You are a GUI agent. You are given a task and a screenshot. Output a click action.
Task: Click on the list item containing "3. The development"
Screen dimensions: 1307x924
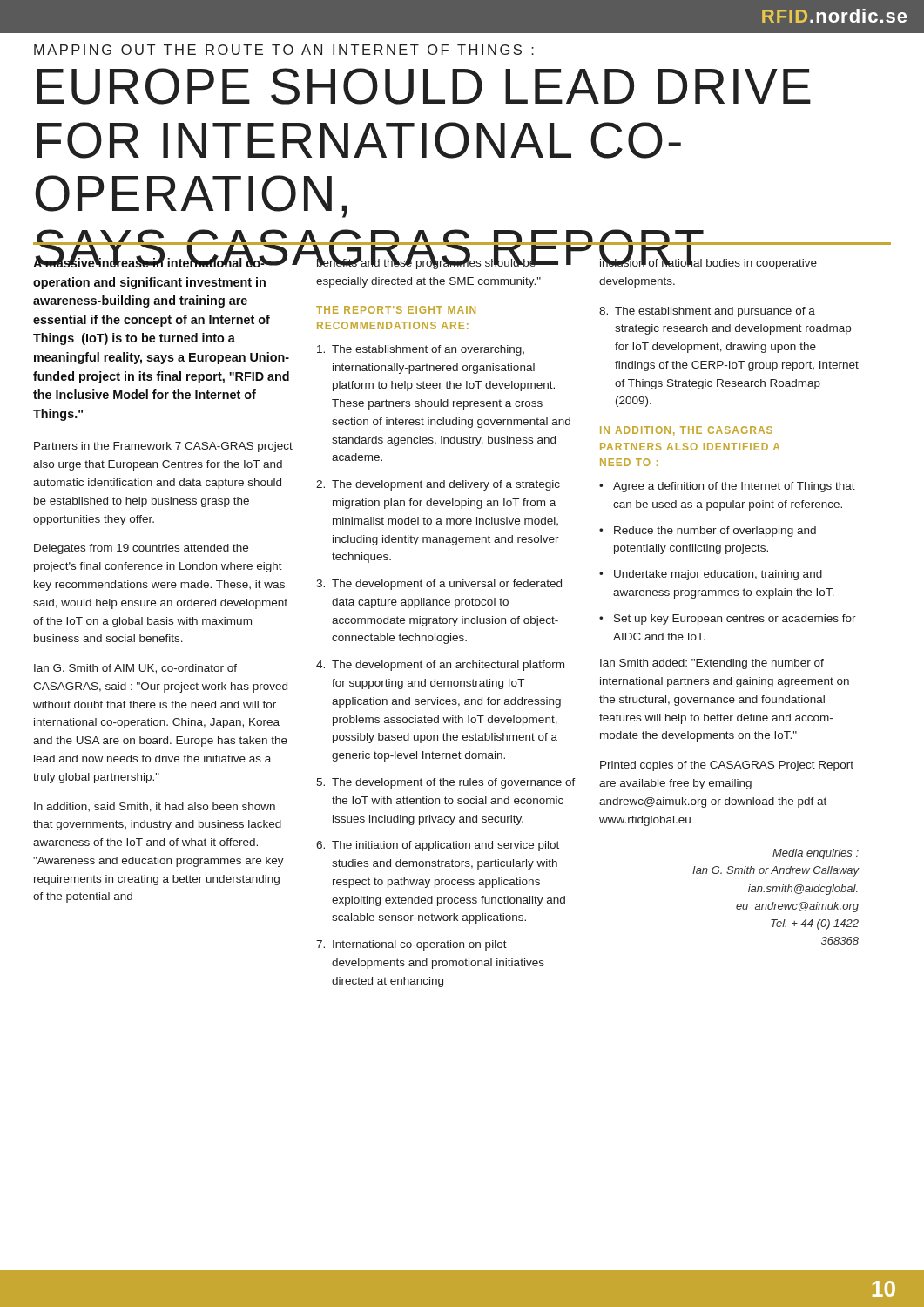[x=439, y=610]
